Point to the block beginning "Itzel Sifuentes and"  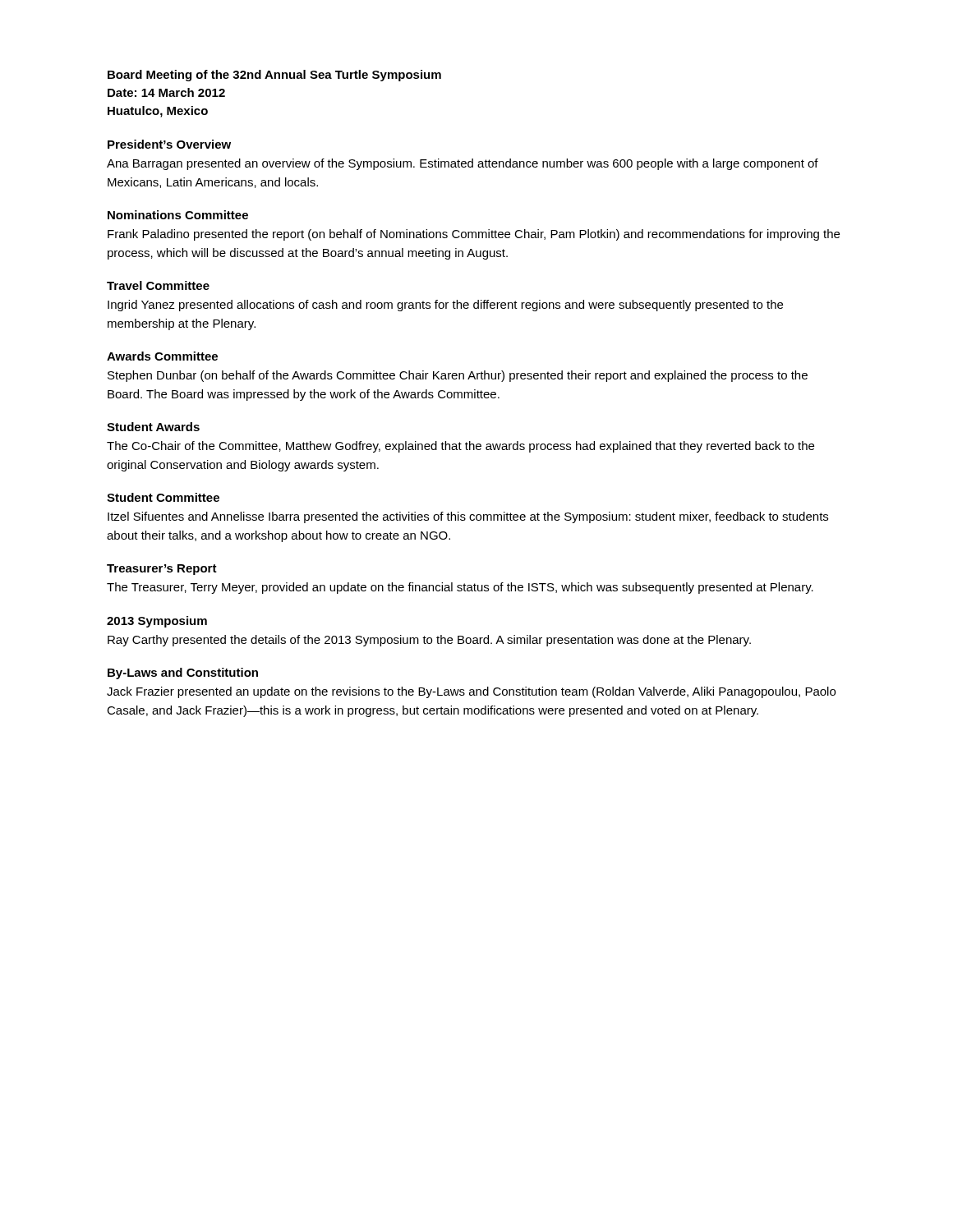tap(468, 526)
